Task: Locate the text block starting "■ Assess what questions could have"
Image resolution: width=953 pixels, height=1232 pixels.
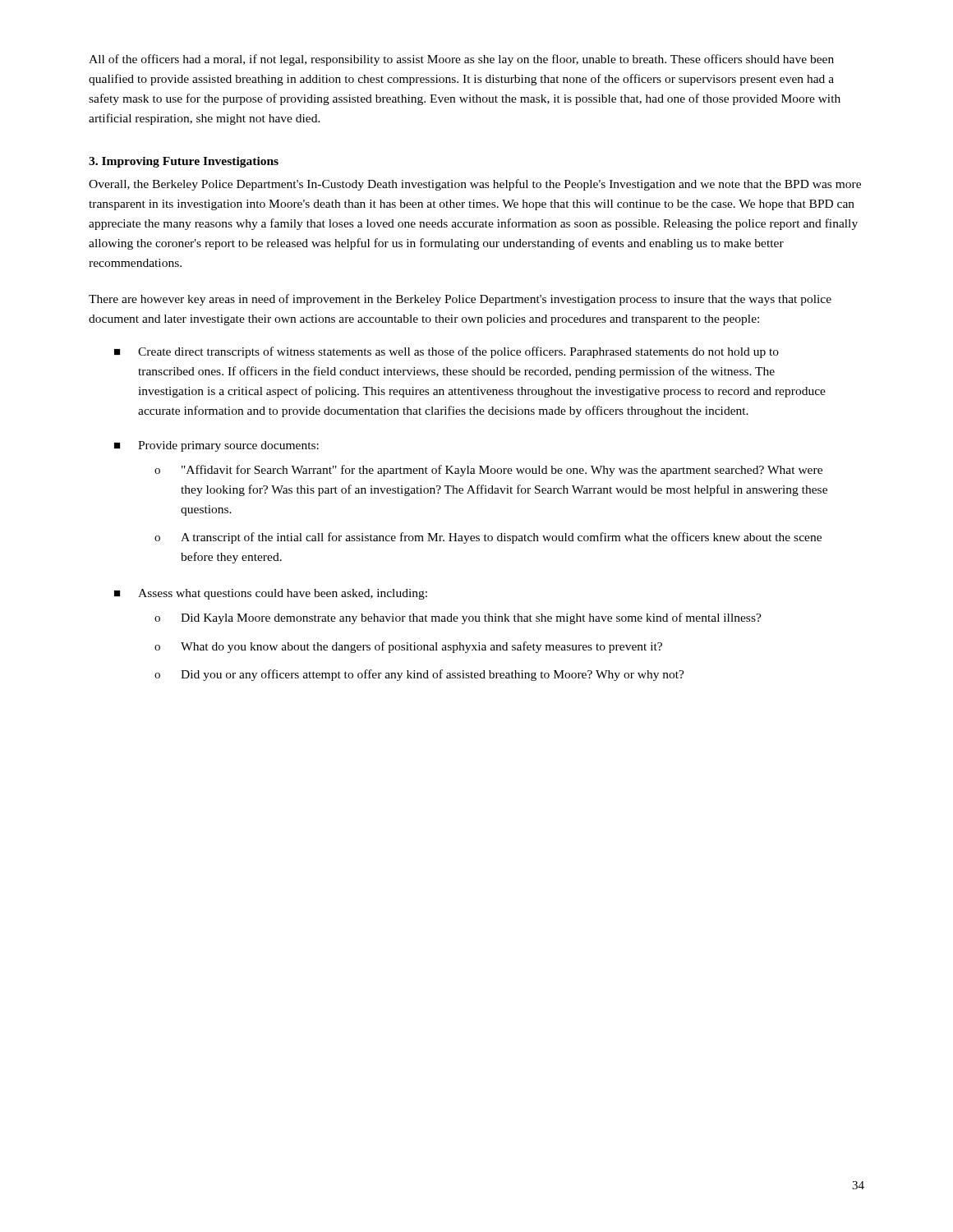Action: [x=471, y=638]
